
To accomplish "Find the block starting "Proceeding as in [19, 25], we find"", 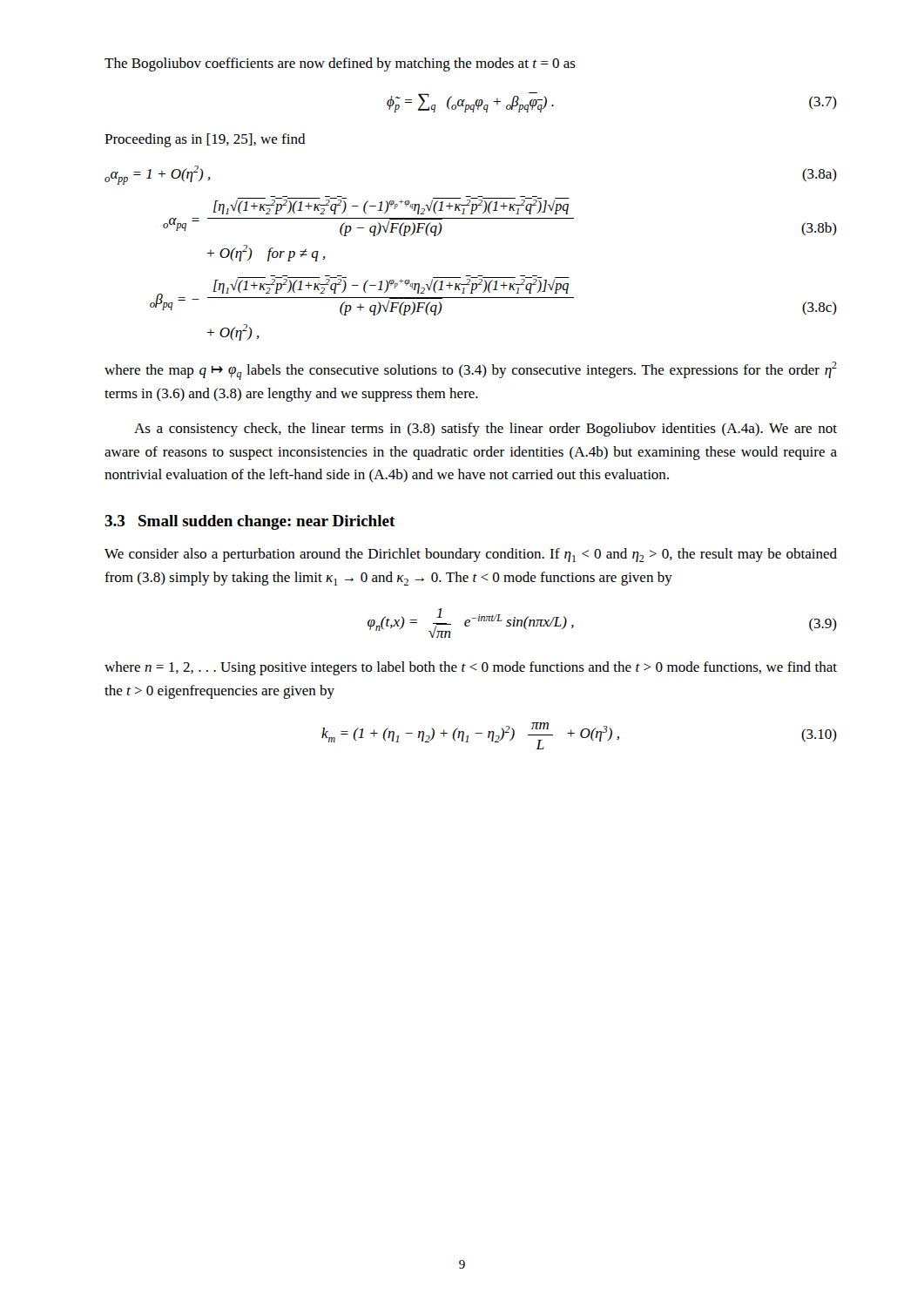I will (x=205, y=140).
